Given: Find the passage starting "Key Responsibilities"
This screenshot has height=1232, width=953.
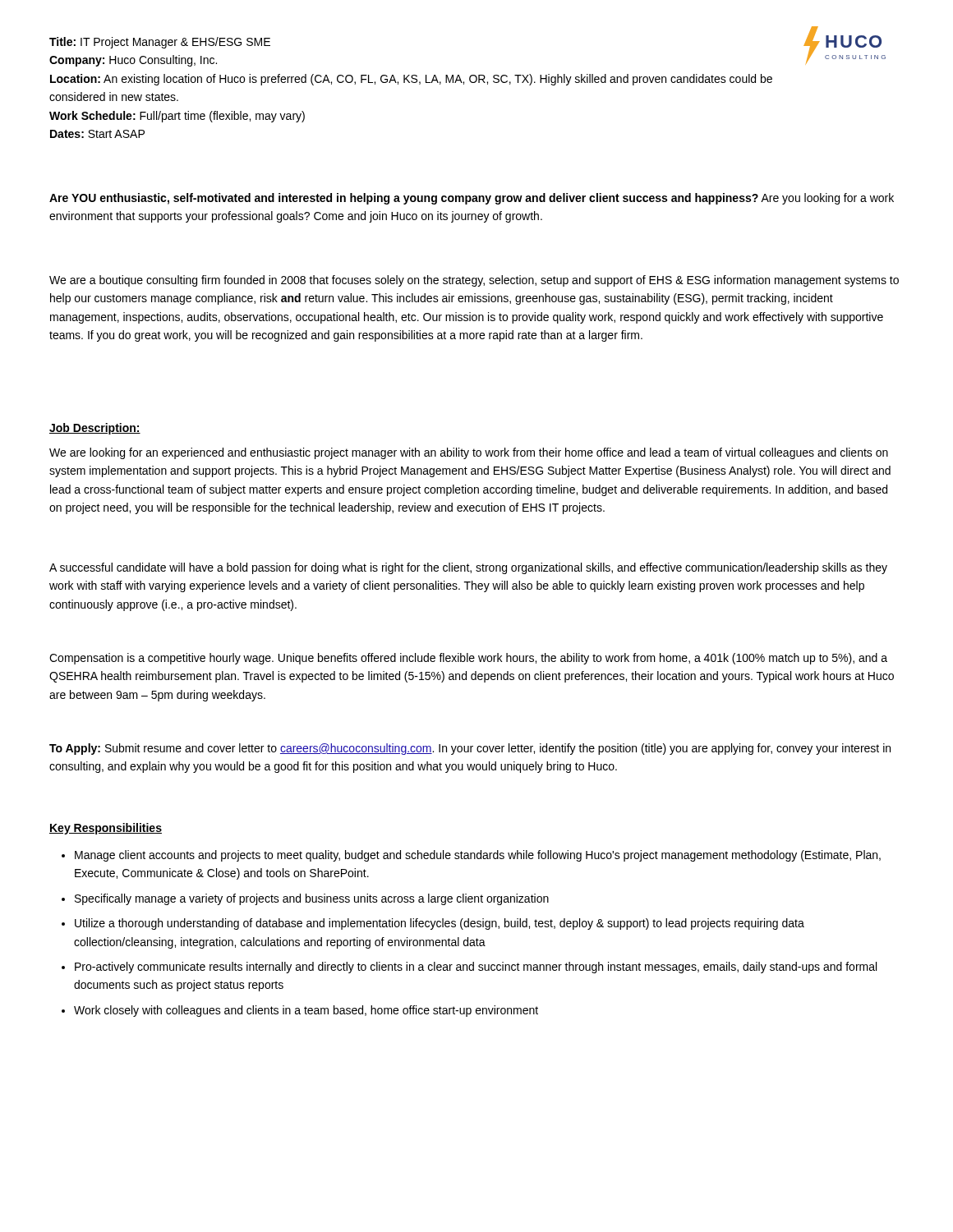Looking at the screenshot, I should 106,828.
